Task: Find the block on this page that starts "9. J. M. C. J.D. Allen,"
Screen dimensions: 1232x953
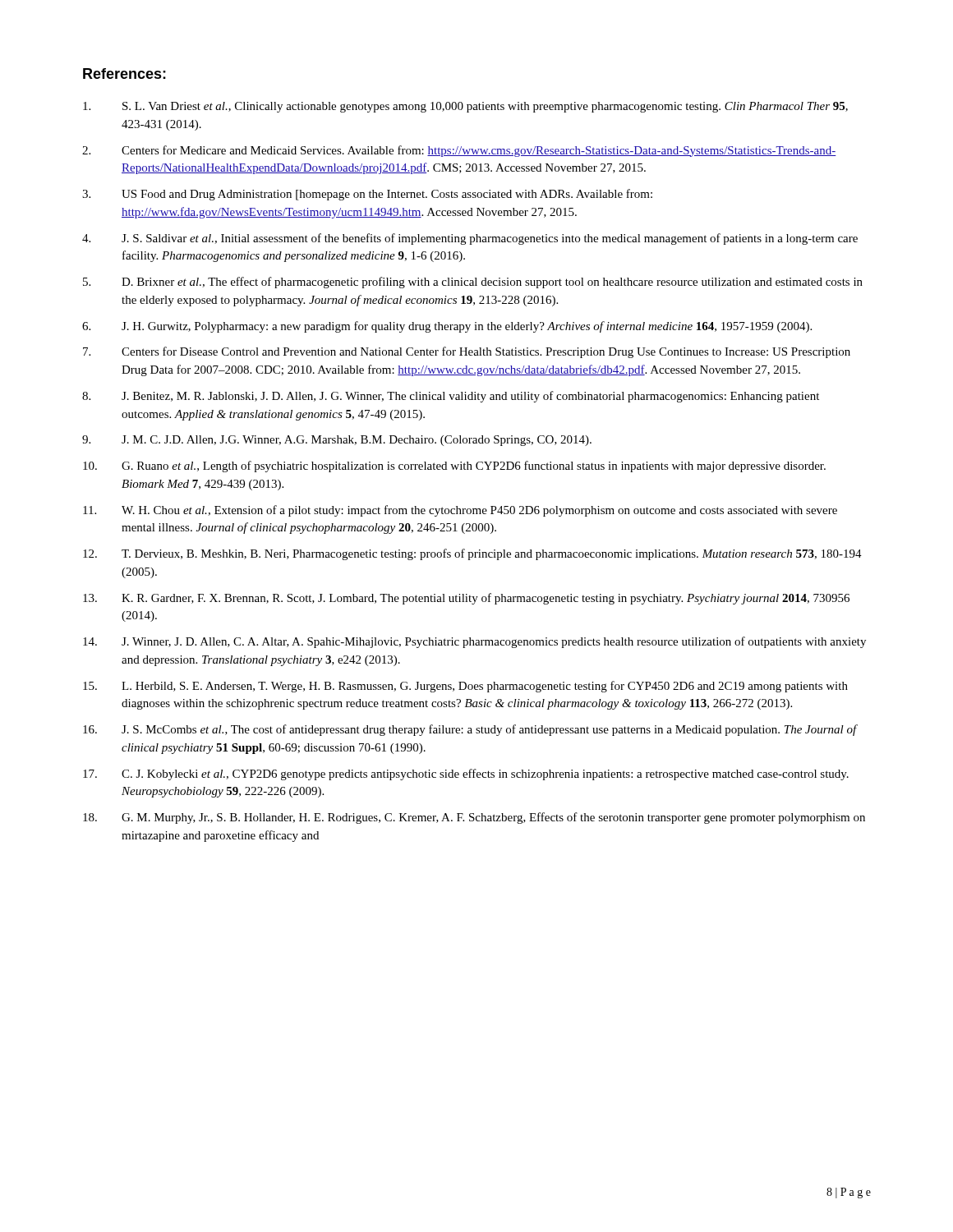Action: (476, 440)
